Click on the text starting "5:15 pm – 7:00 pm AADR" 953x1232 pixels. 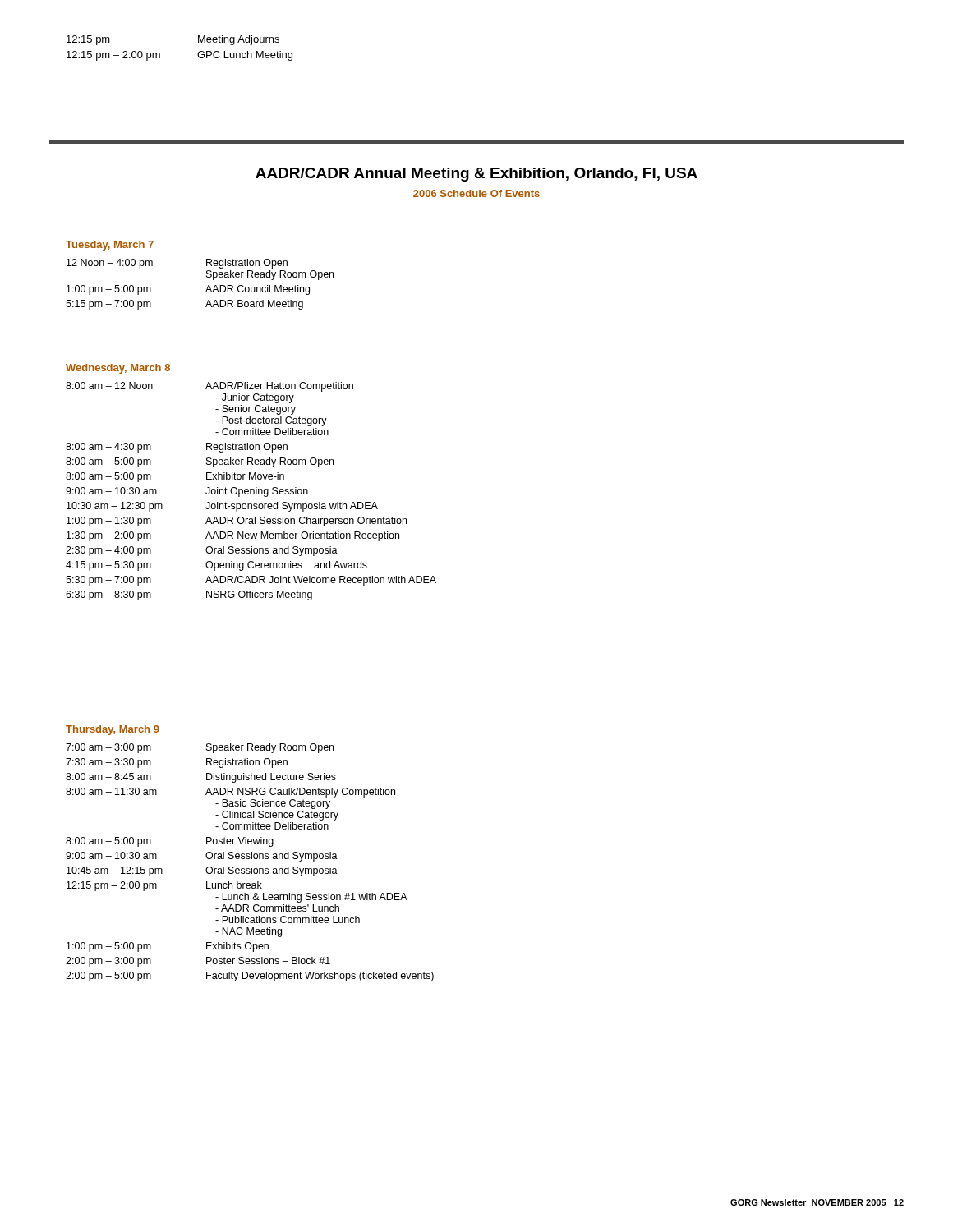point(117,304)
